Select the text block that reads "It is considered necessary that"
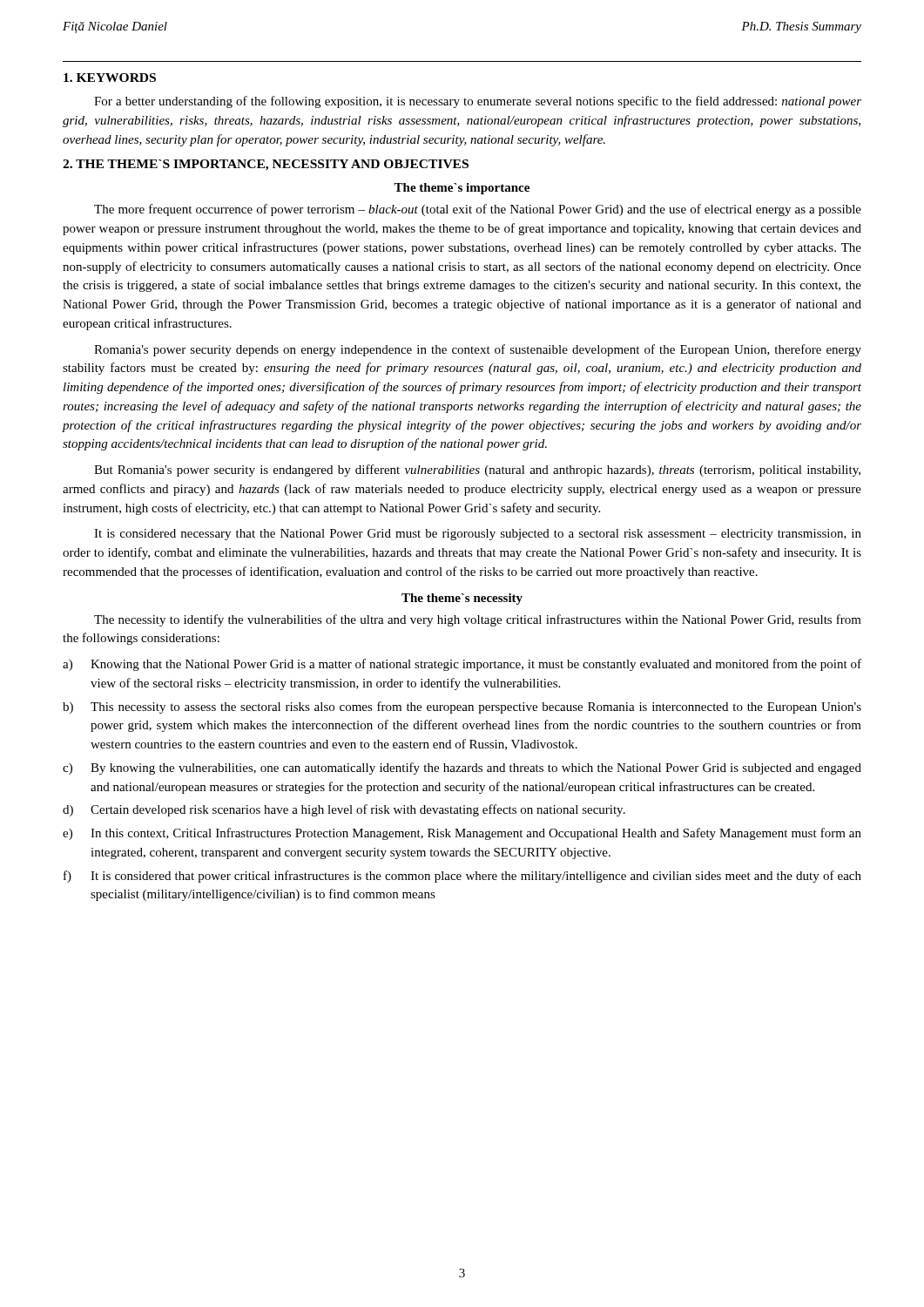The image size is (924, 1307). point(462,553)
